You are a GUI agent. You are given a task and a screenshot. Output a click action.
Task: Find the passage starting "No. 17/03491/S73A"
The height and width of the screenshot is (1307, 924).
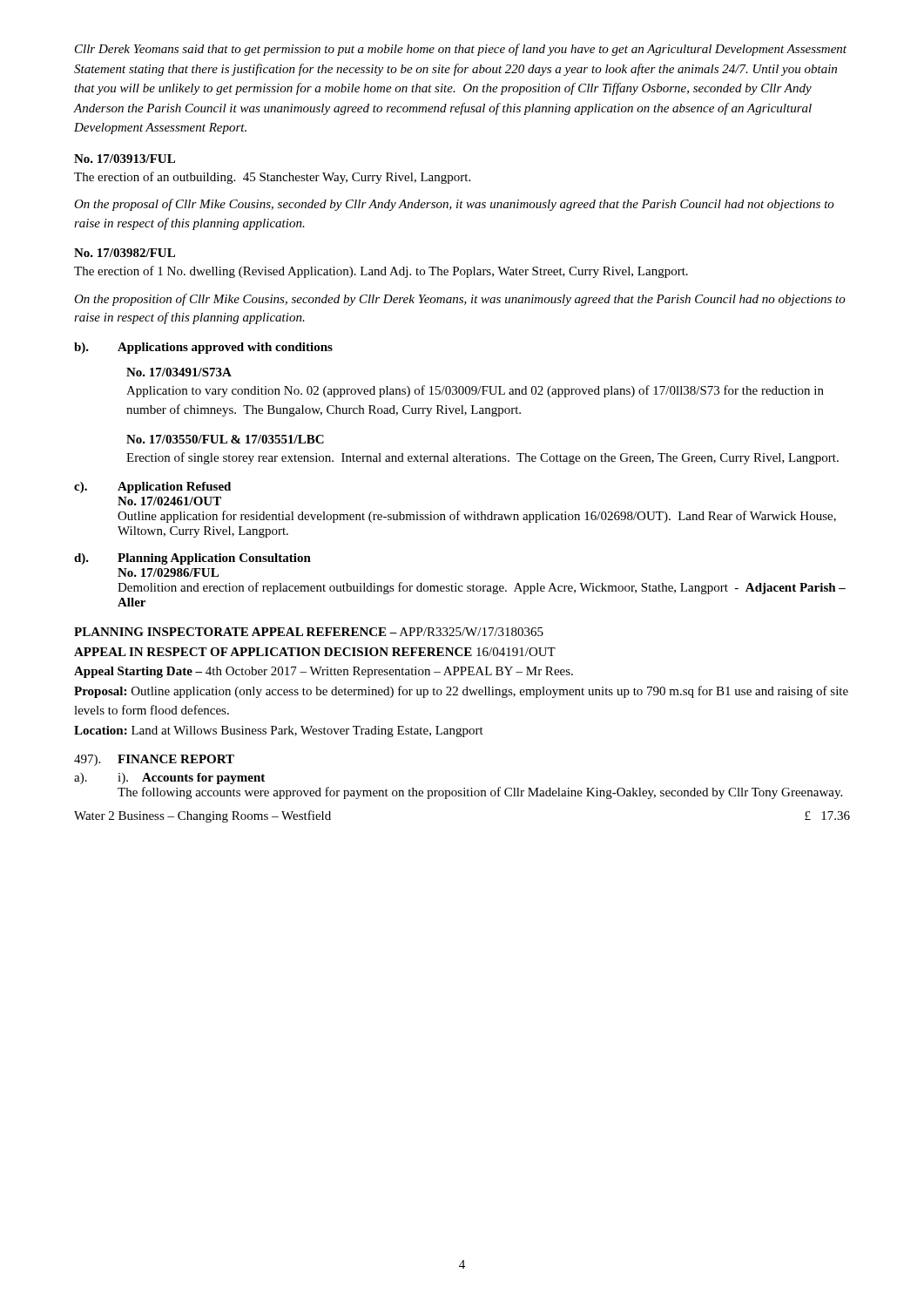point(179,372)
